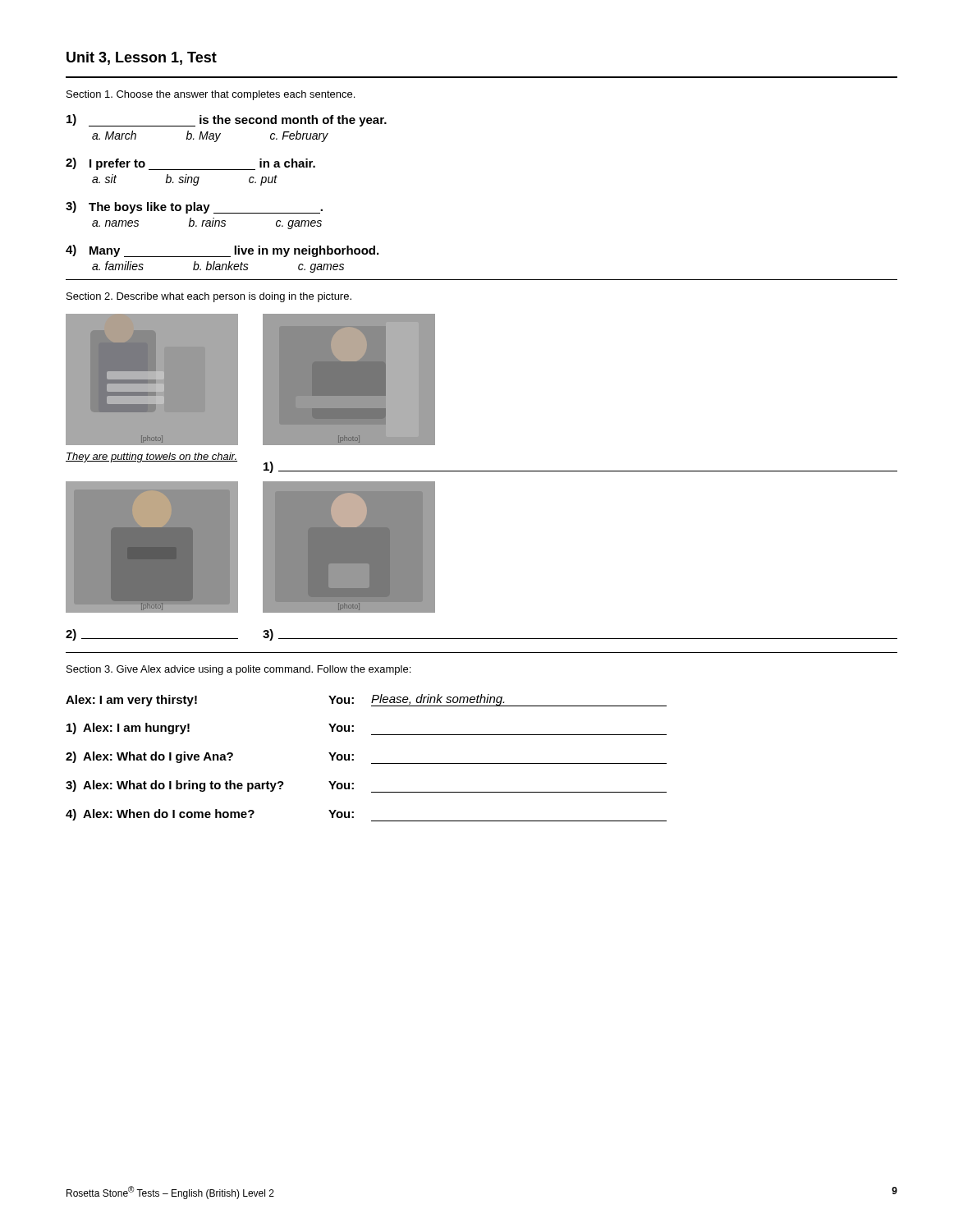Where does it say "4) Alex: When do I come home? You:"?
963x1232 pixels.
pyautogui.click(x=482, y=814)
